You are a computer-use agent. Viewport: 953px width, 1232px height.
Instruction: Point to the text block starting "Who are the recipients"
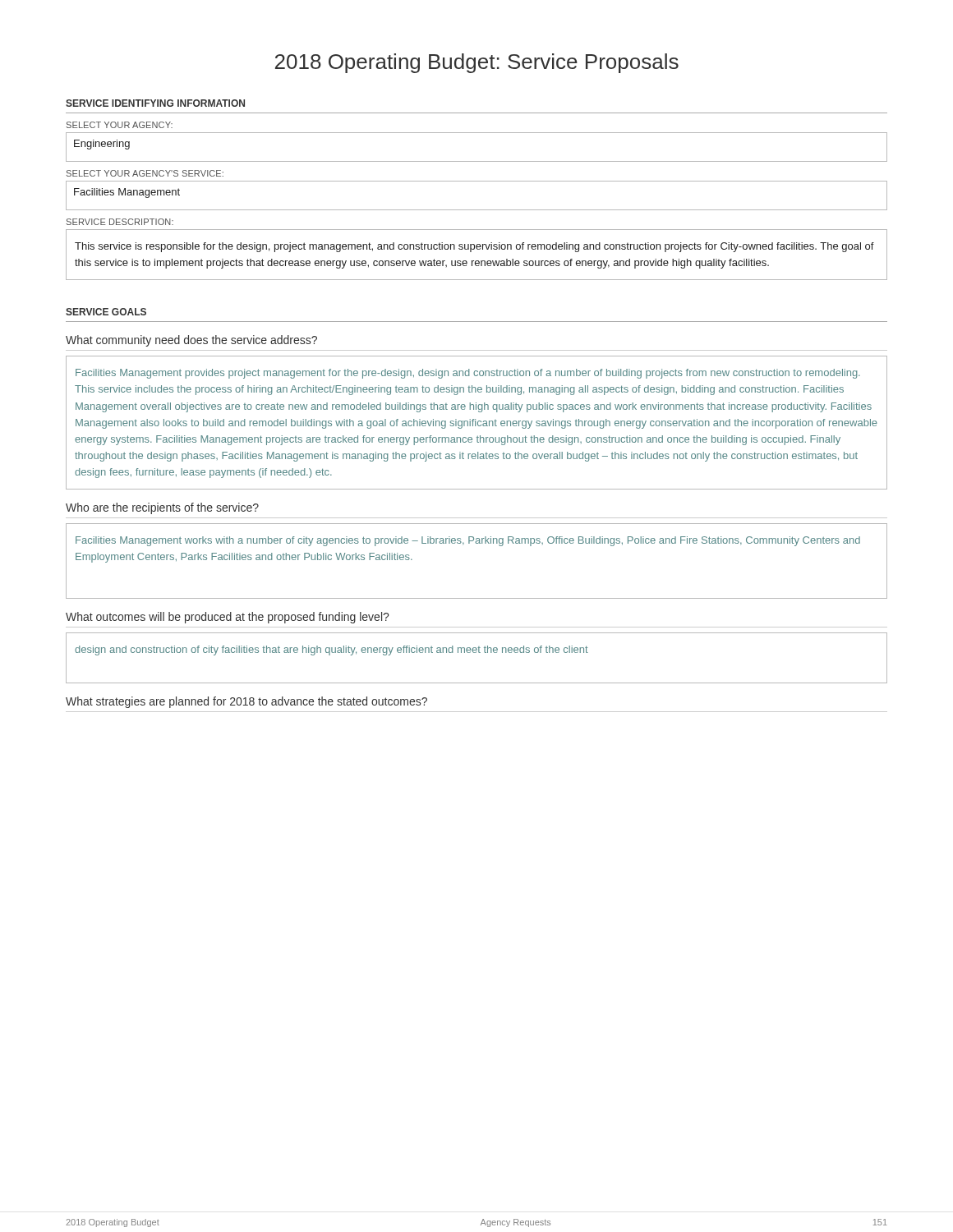tap(162, 508)
